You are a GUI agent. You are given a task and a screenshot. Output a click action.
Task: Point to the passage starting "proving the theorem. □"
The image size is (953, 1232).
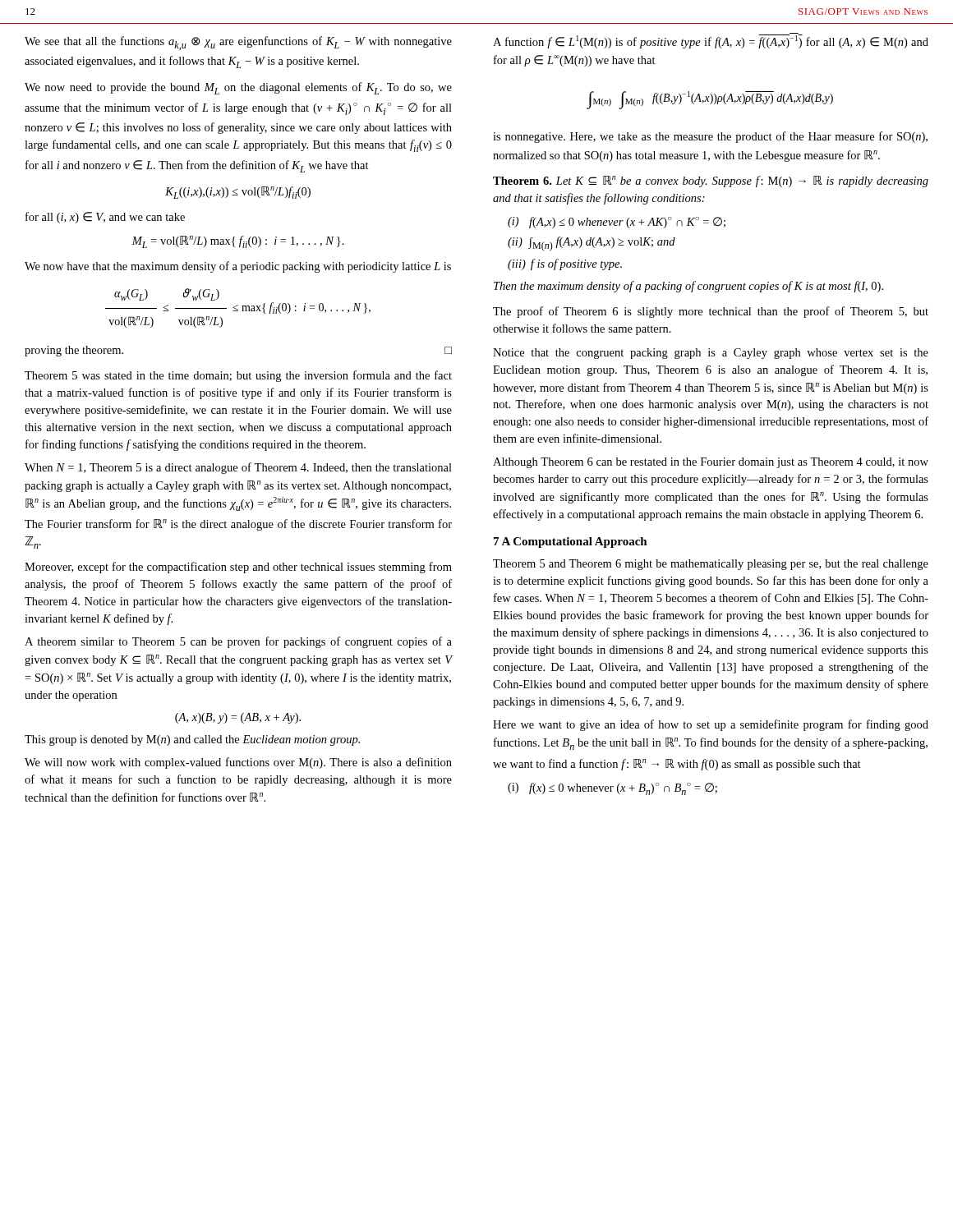73,351
